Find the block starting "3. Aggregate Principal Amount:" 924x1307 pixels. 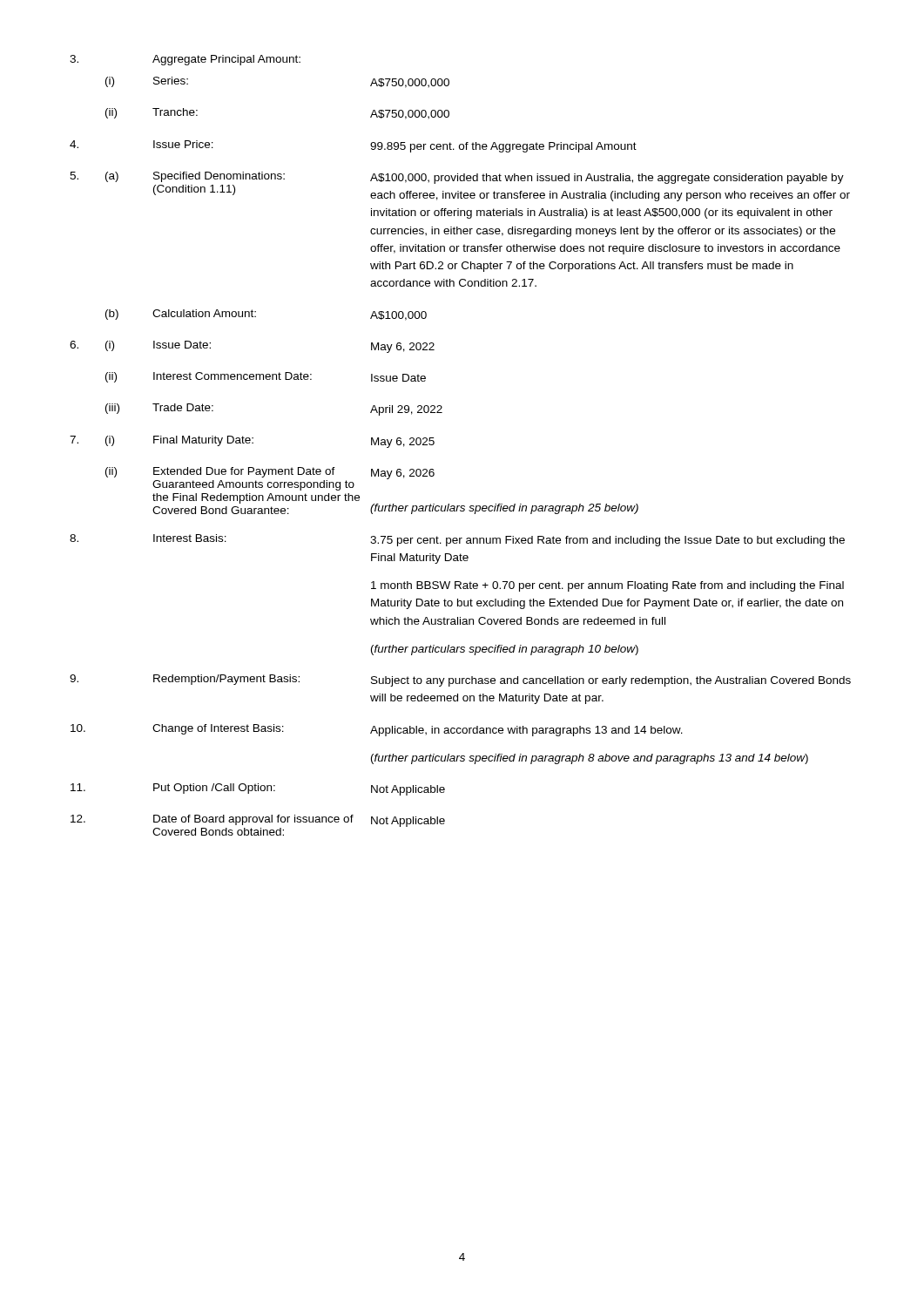click(220, 59)
